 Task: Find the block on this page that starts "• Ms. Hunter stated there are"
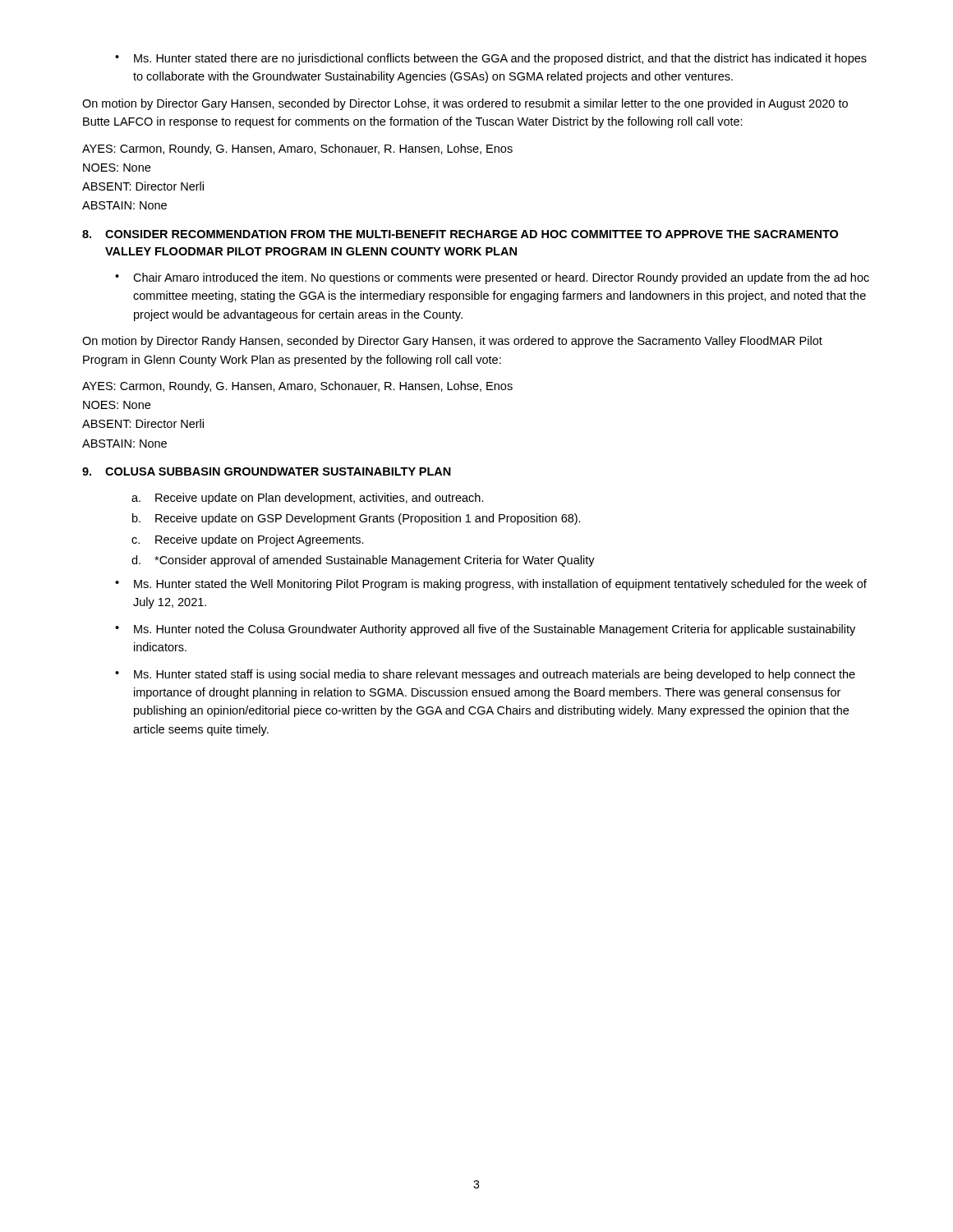coord(493,68)
